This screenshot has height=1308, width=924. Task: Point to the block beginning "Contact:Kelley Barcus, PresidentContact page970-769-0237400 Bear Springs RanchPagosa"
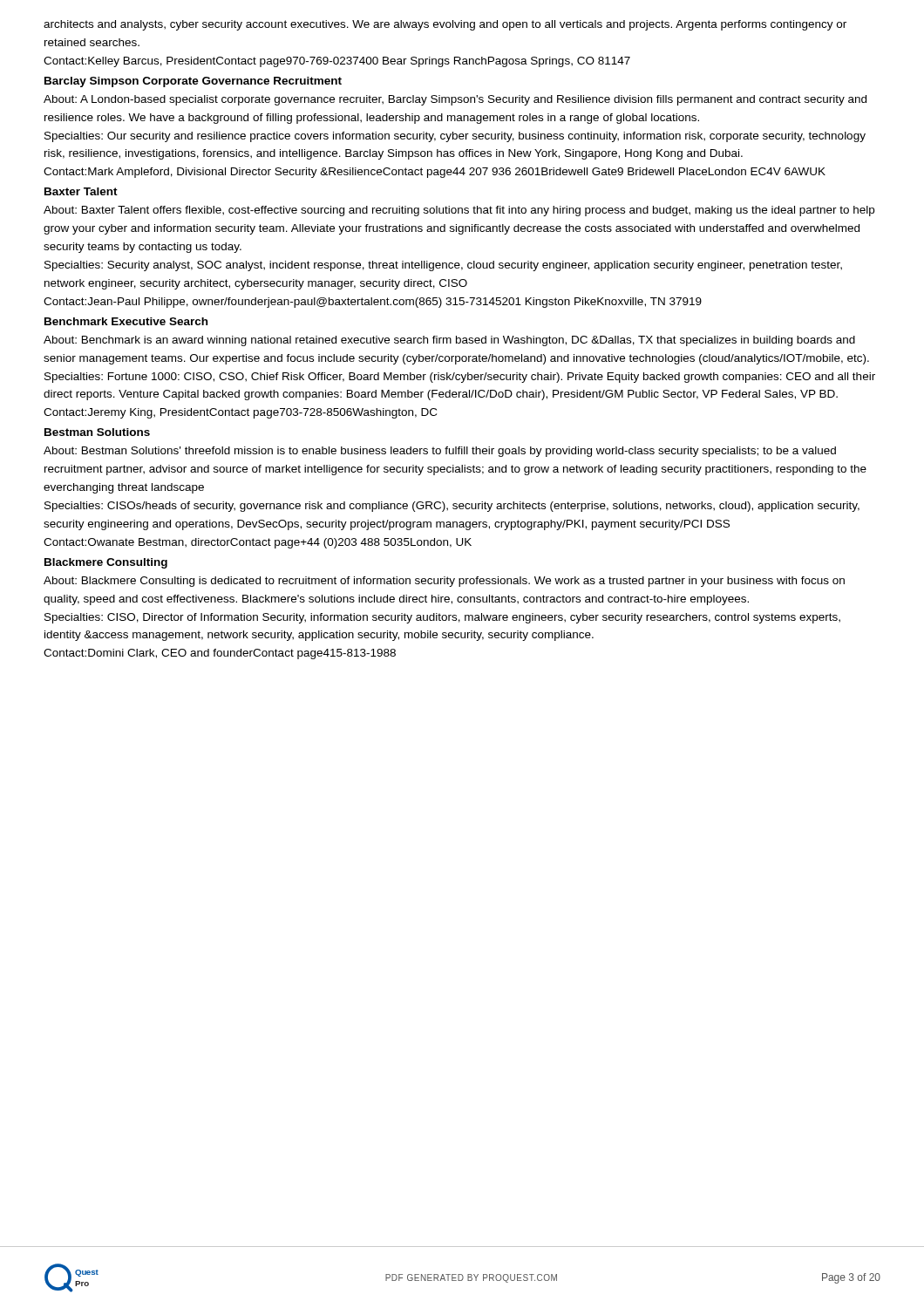click(337, 60)
